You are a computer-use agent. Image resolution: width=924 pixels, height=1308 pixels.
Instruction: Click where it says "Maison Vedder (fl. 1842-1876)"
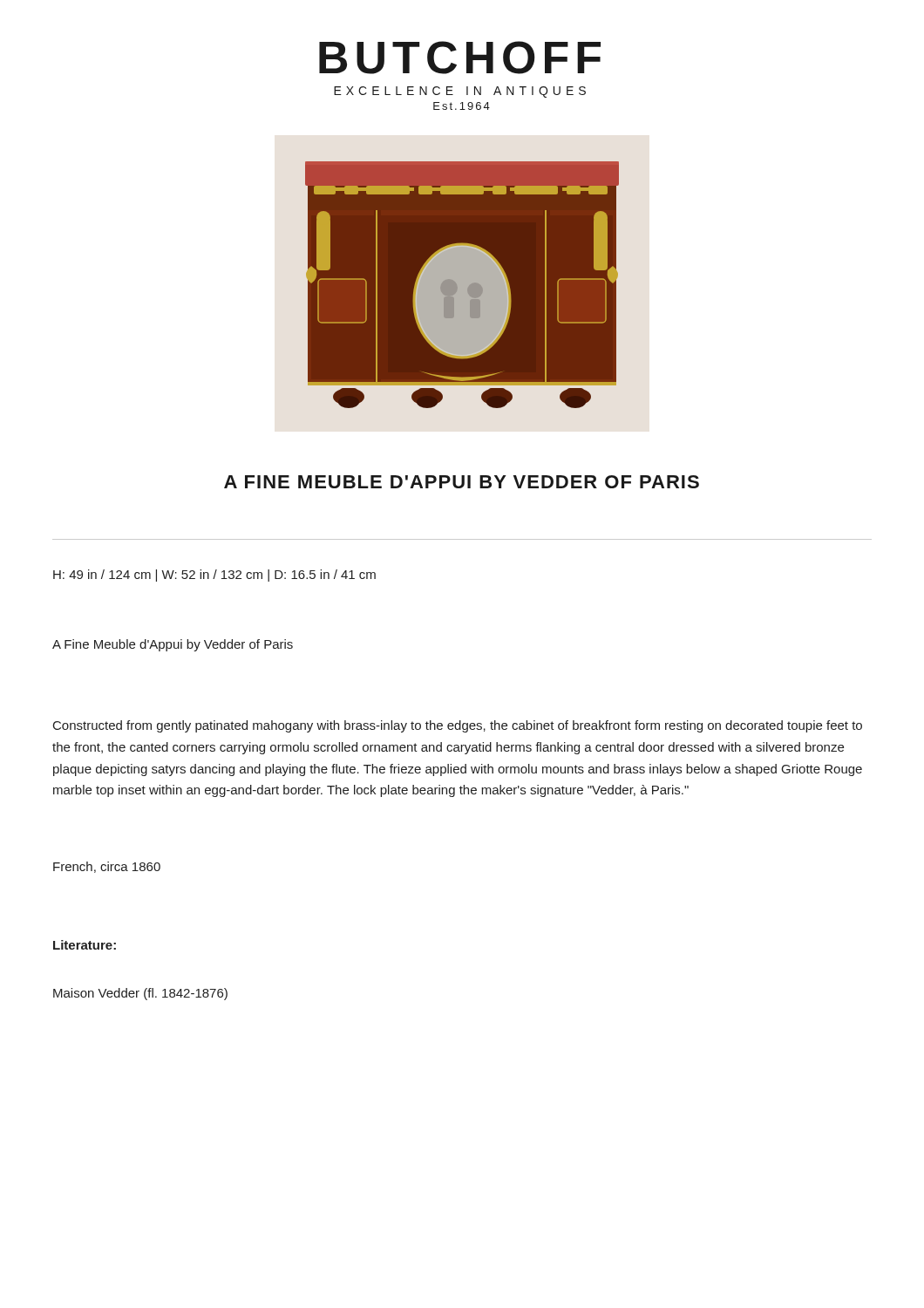click(x=140, y=994)
